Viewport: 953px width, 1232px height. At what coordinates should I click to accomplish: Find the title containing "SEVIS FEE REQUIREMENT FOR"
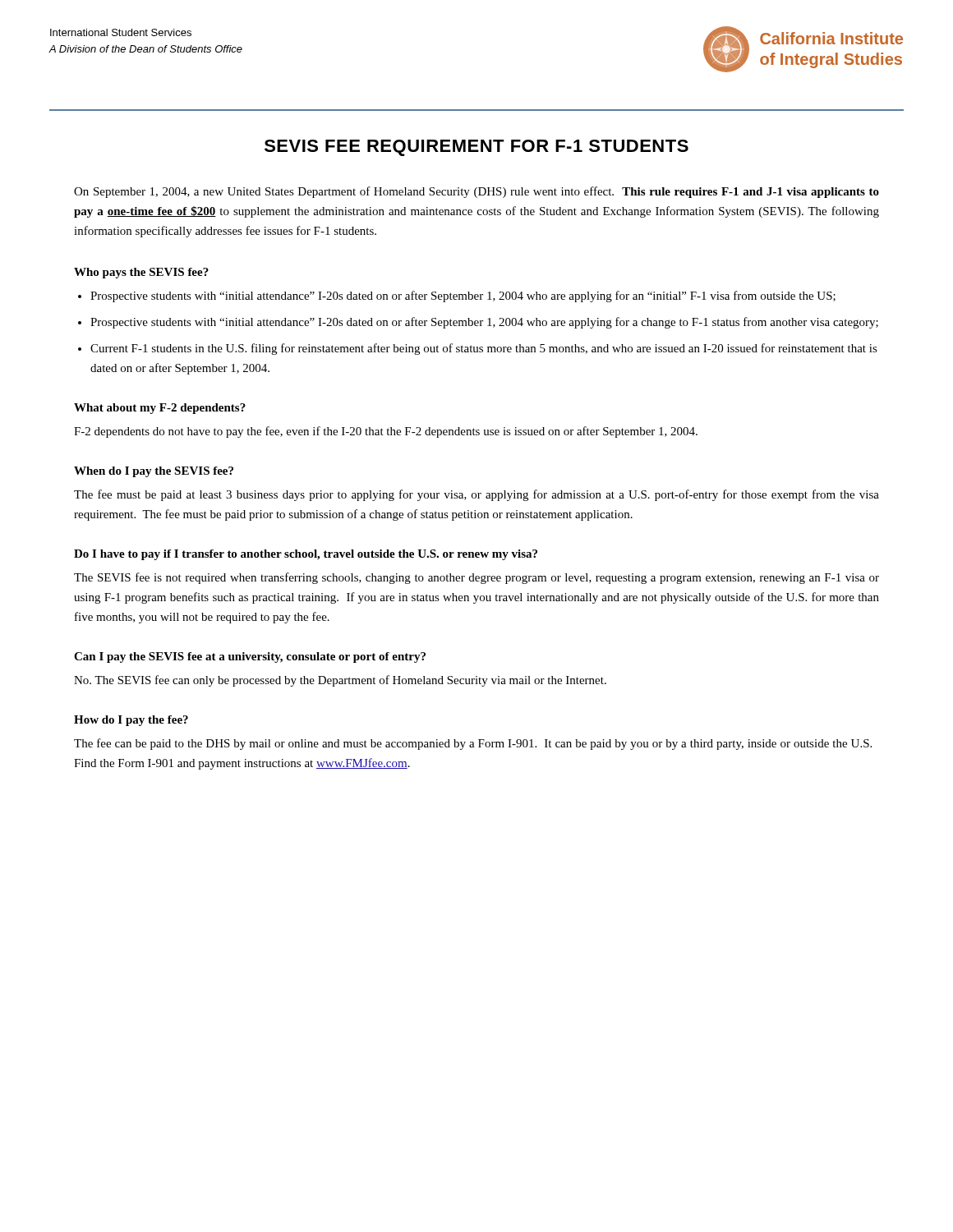(x=476, y=146)
